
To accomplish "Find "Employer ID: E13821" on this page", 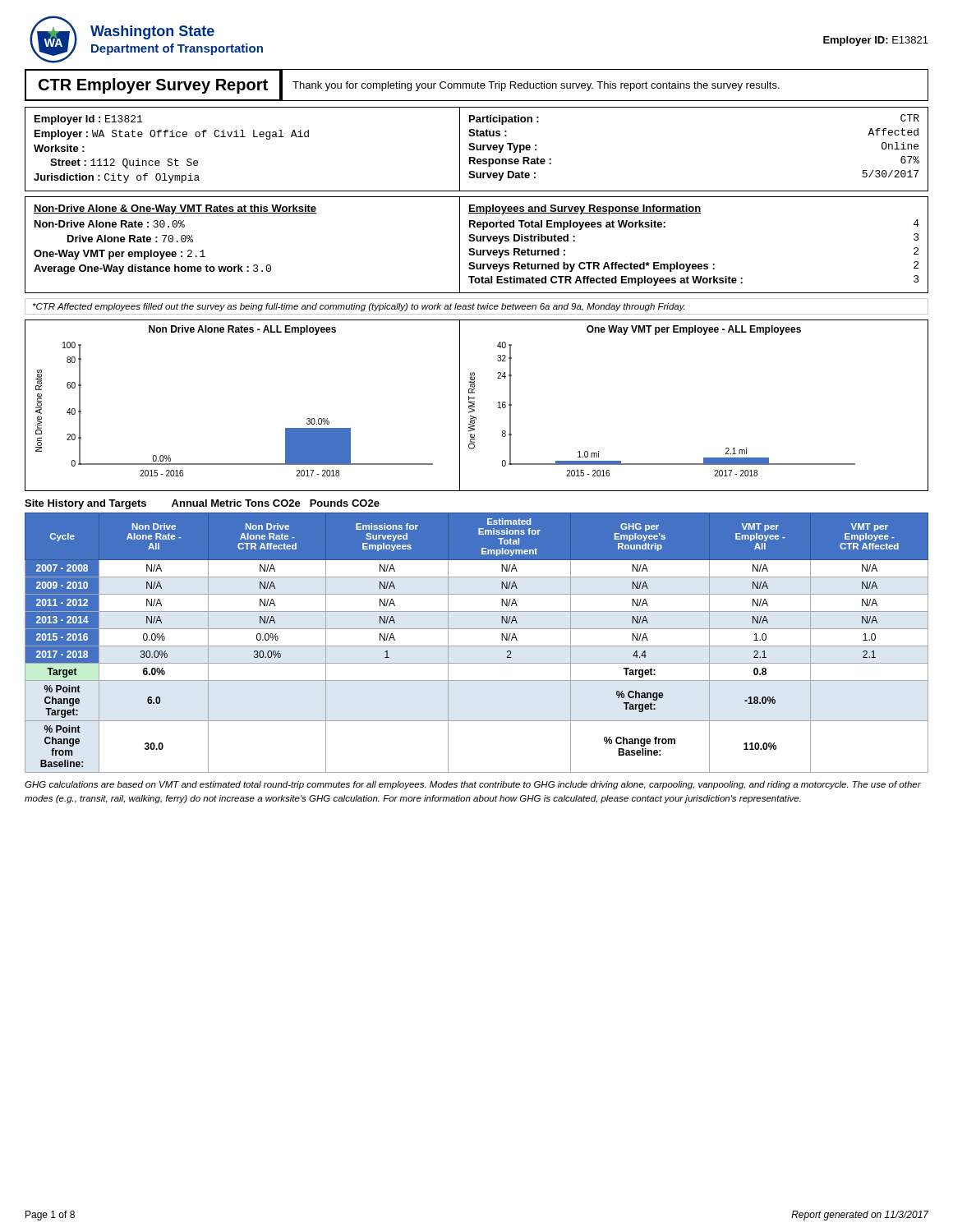I will tap(876, 39).
